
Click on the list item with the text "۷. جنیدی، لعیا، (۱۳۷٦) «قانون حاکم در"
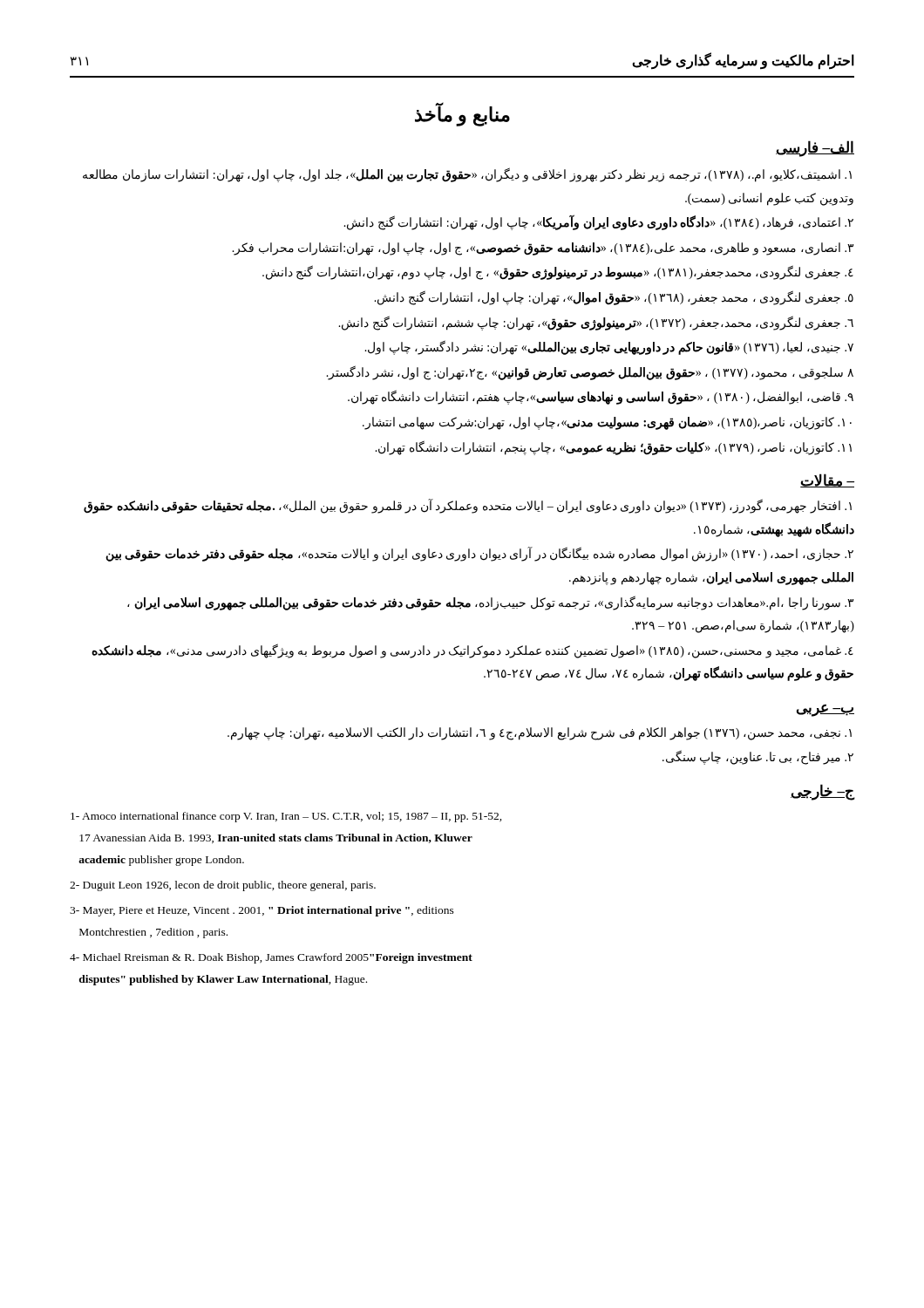tap(609, 348)
